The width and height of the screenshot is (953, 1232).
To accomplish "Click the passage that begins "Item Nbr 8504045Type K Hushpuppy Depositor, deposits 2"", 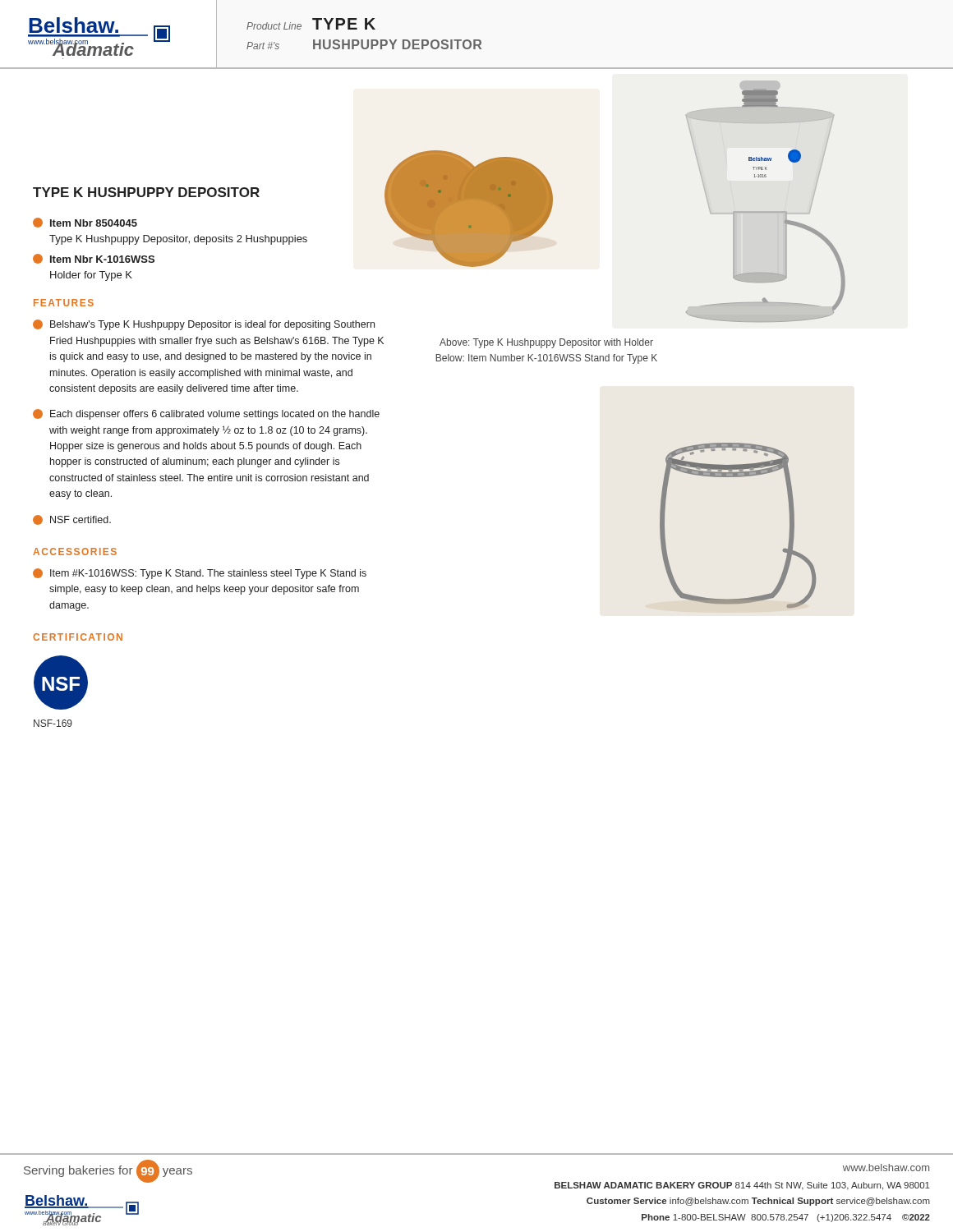I will [170, 231].
